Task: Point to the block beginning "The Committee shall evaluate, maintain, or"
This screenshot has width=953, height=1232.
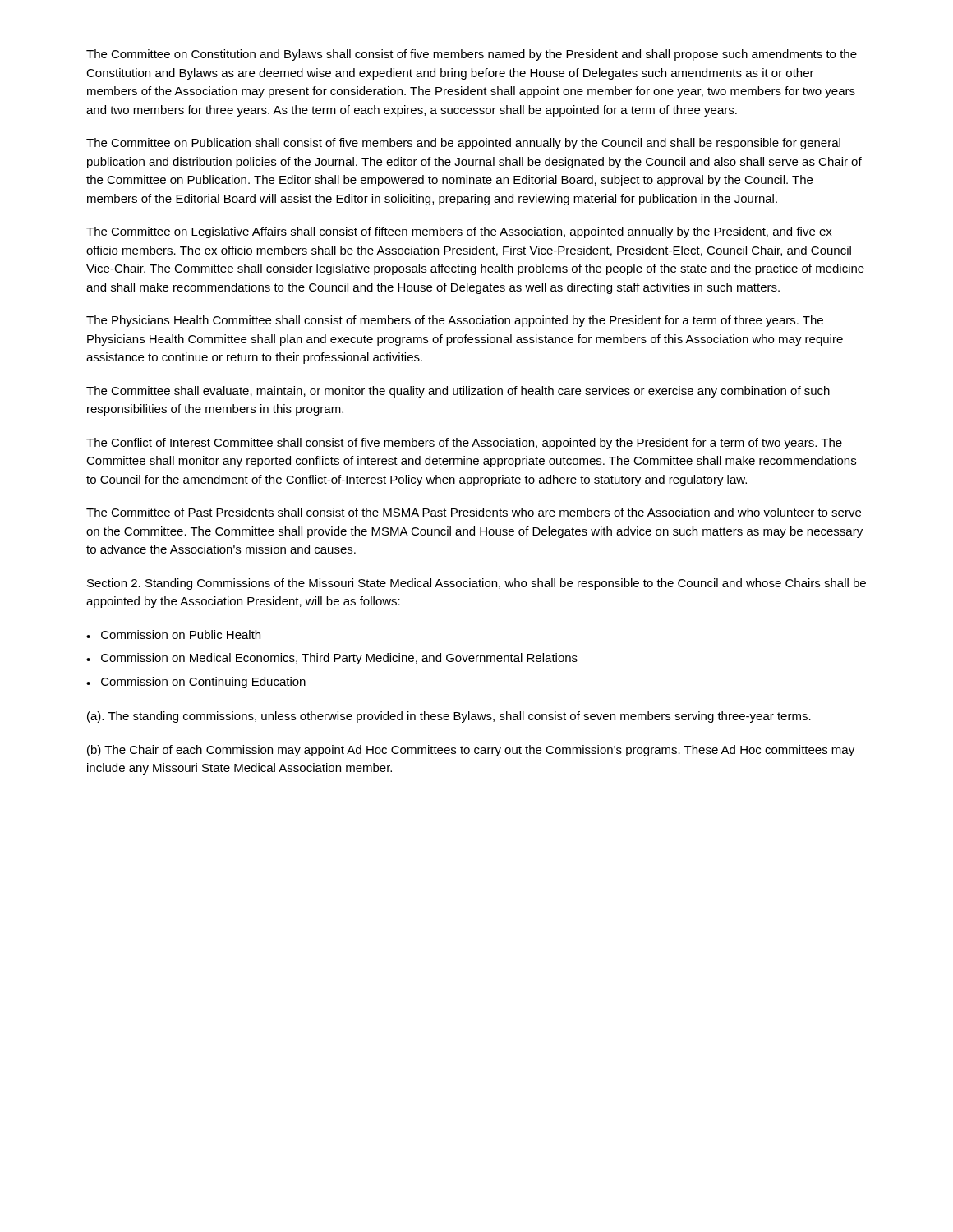Action: (458, 399)
